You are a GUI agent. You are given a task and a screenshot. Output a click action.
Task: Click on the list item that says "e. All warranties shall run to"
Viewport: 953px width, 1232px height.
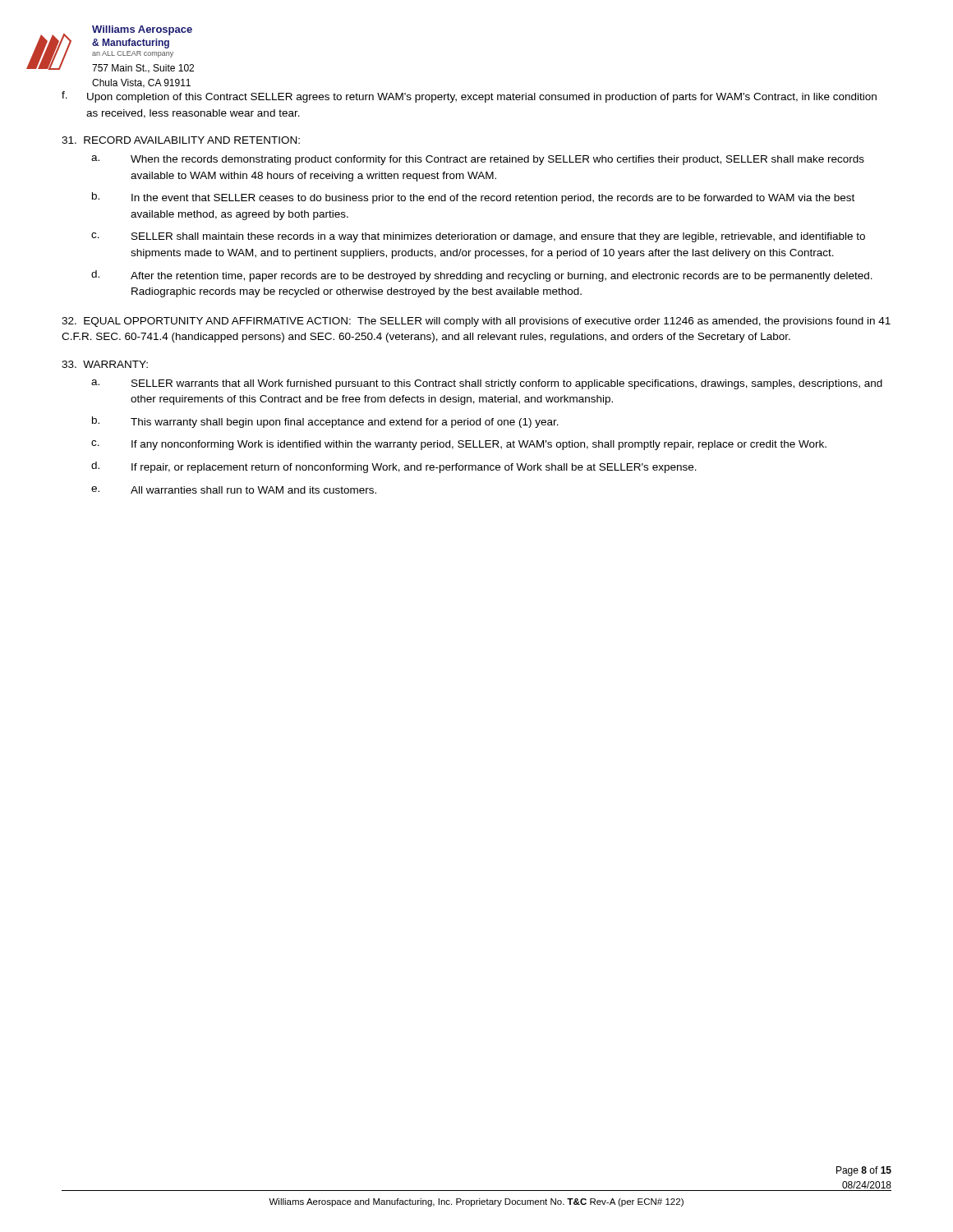click(x=234, y=490)
